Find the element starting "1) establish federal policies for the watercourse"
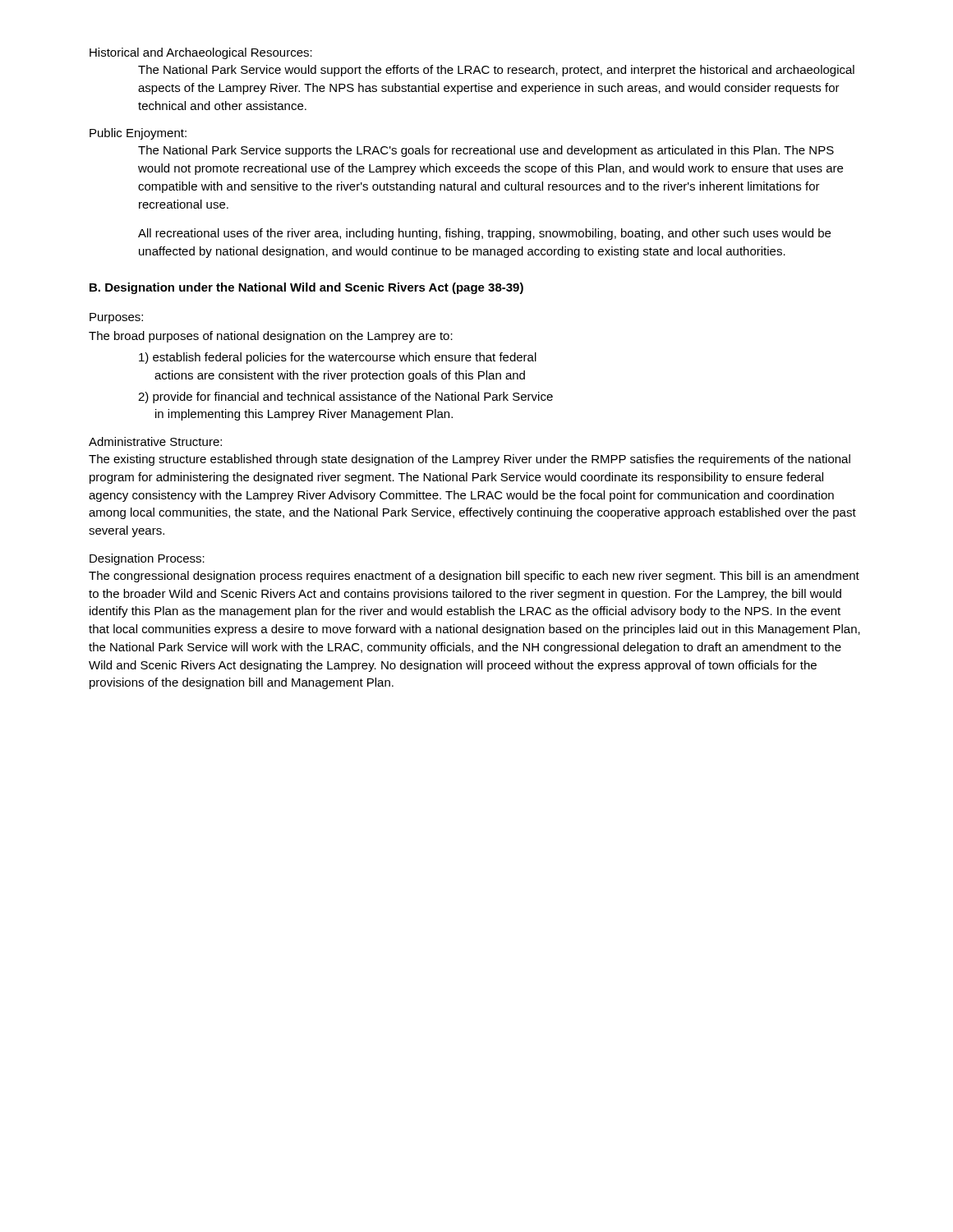Screen dimensions: 1232x953 [501, 367]
